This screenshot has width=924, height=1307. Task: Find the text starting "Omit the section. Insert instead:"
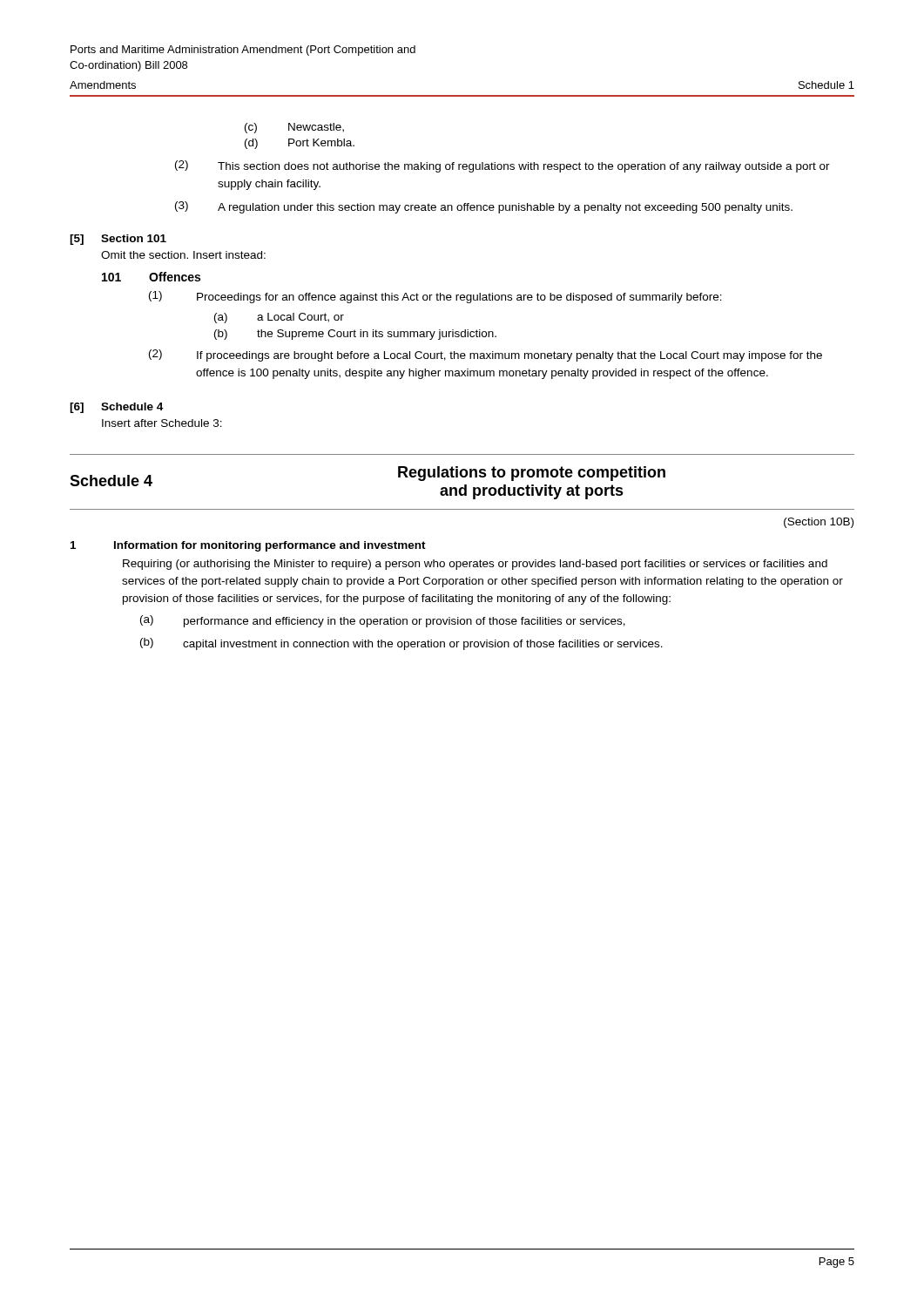pos(184,255)
